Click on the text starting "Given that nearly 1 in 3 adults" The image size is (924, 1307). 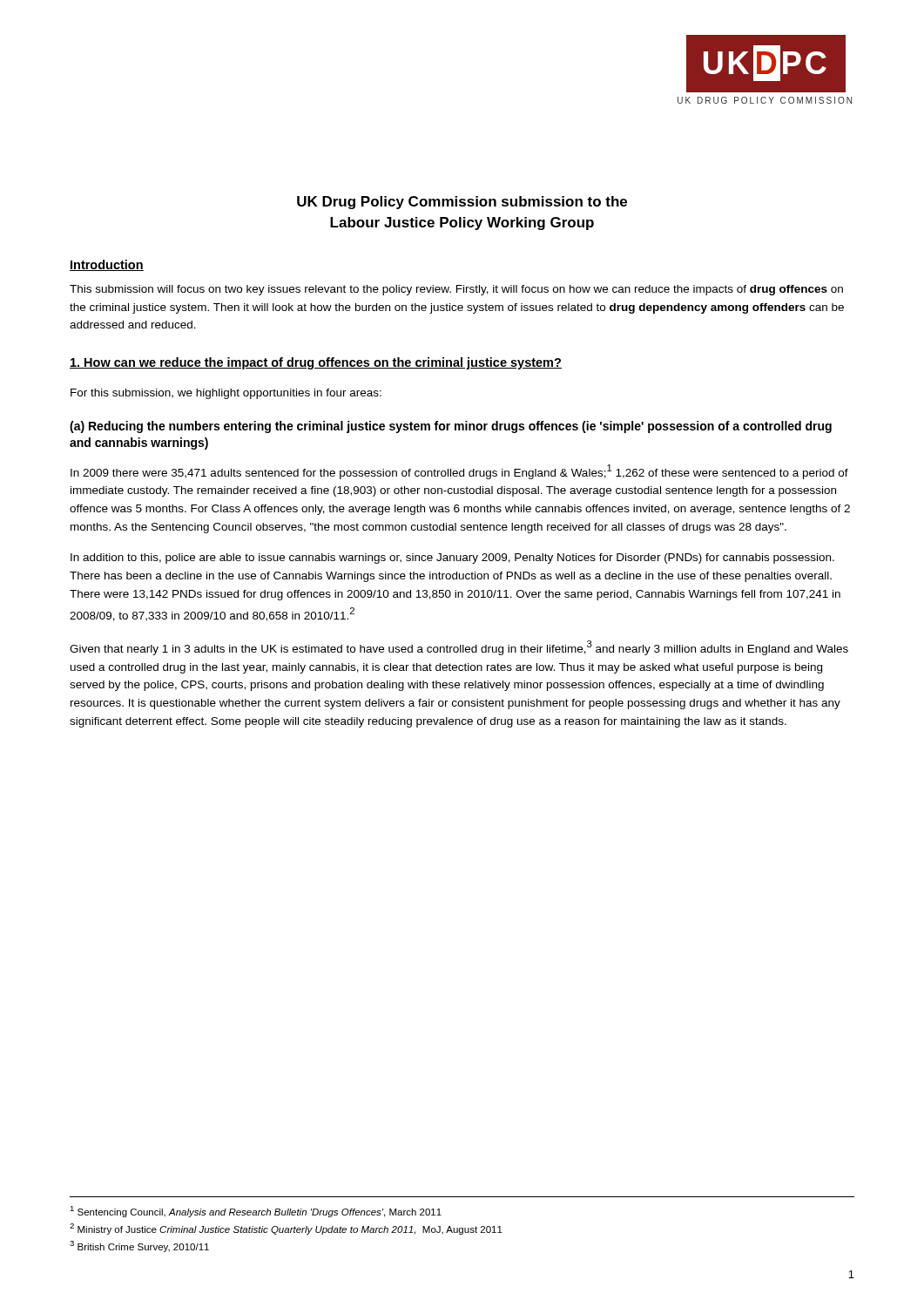pyautogui.click(x=459, y=683)
